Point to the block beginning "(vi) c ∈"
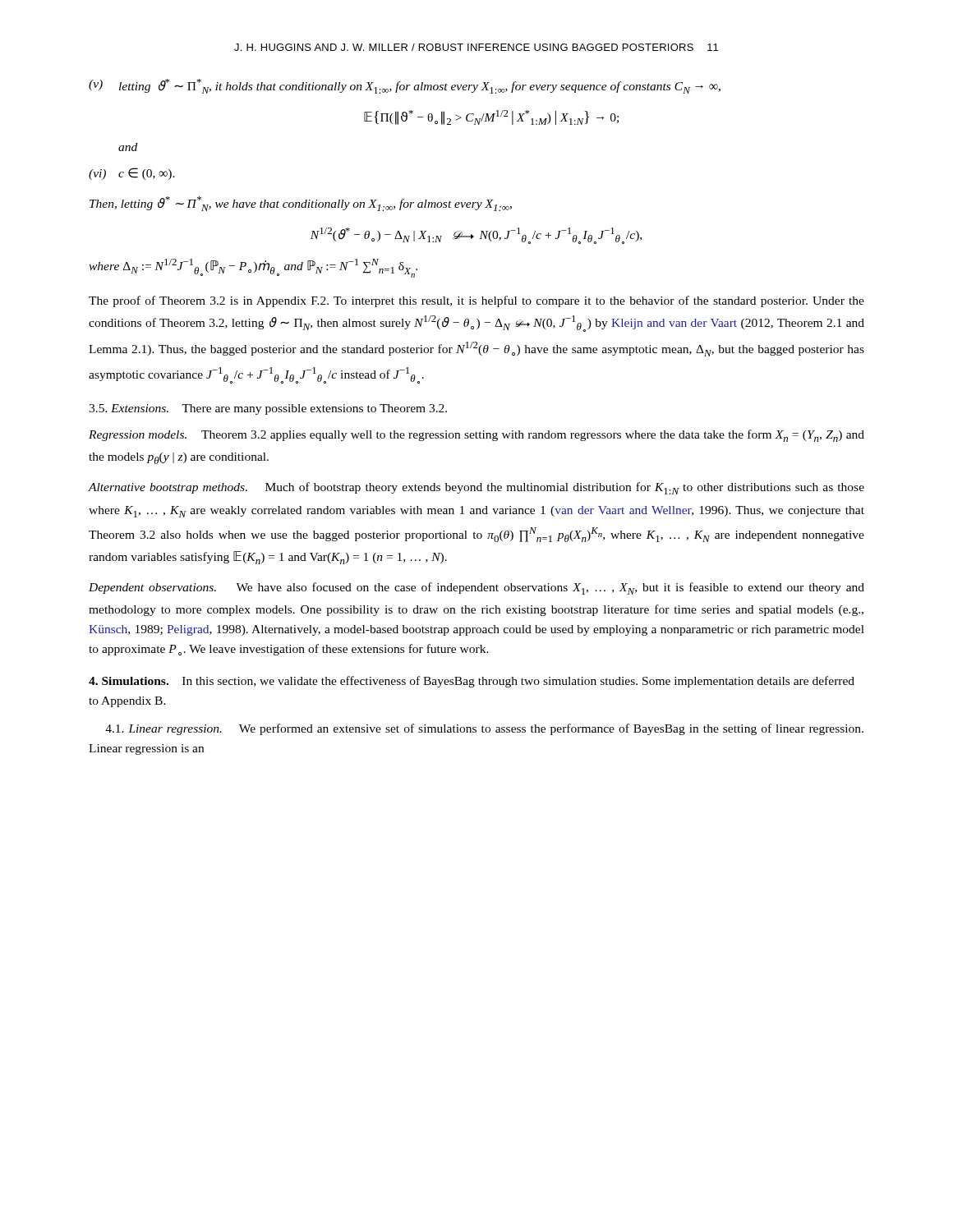 pos(132,174)
